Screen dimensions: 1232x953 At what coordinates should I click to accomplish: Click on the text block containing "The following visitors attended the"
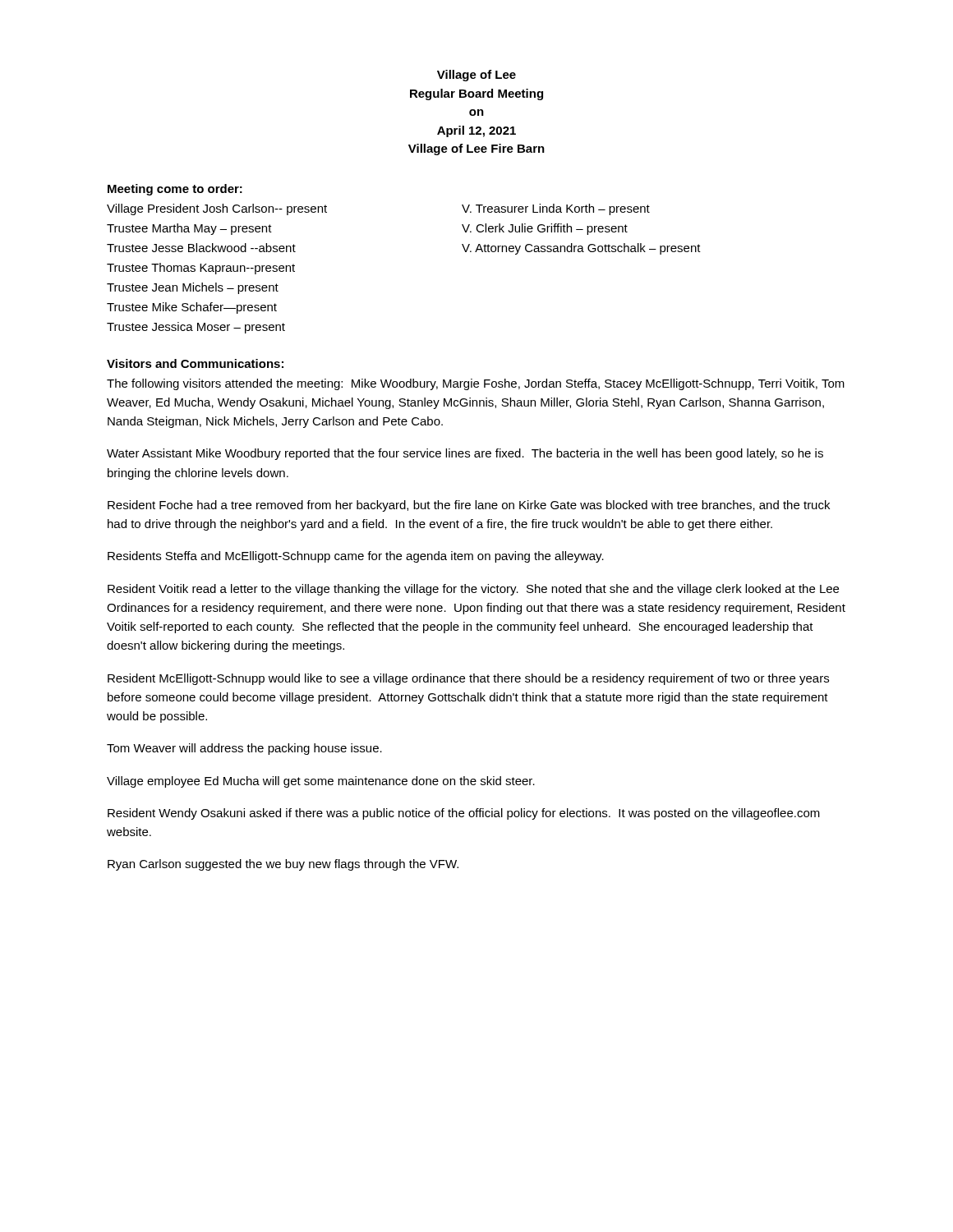[476, 402]
